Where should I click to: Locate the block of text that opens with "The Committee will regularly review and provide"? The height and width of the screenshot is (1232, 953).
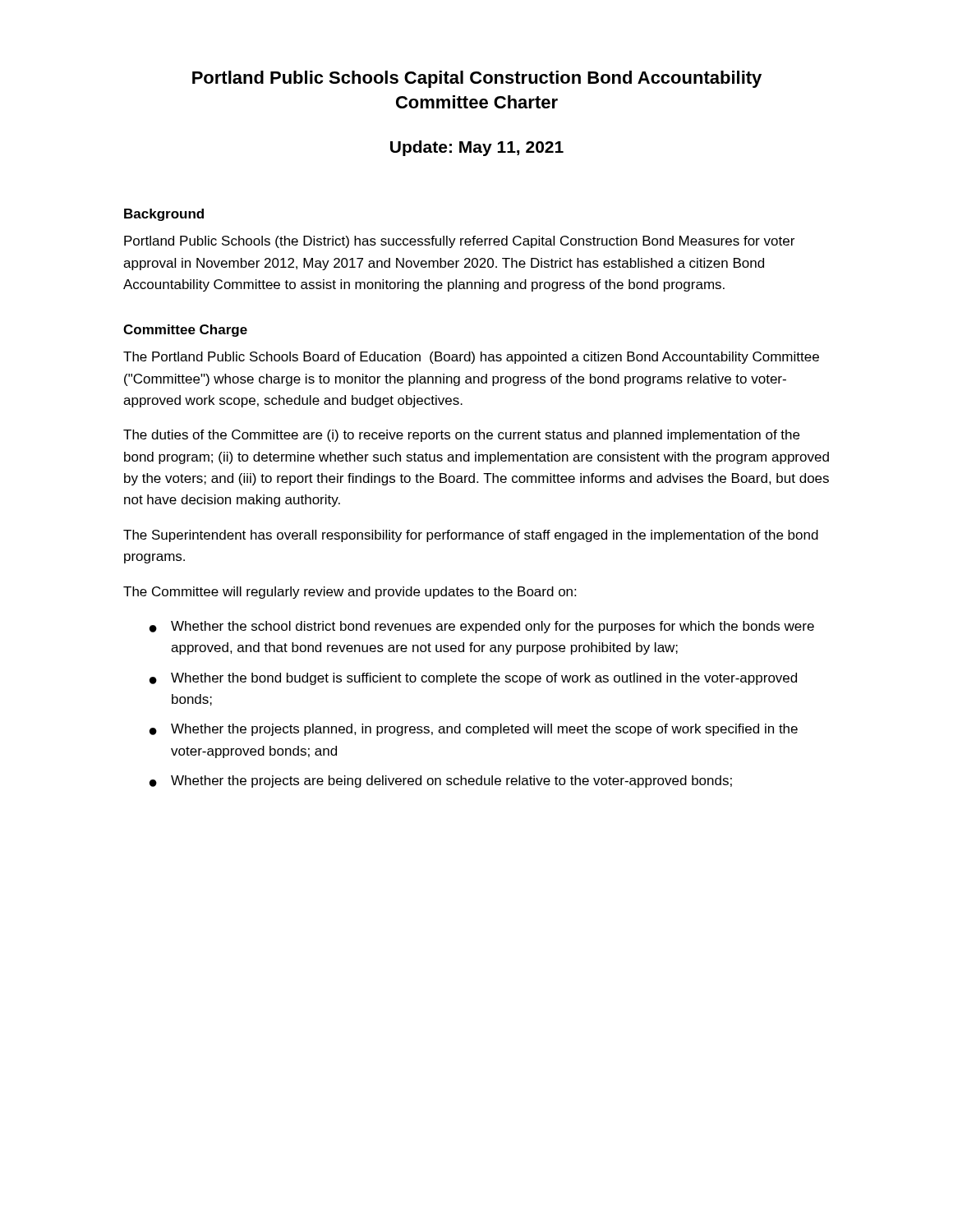(x=350, y=591)
